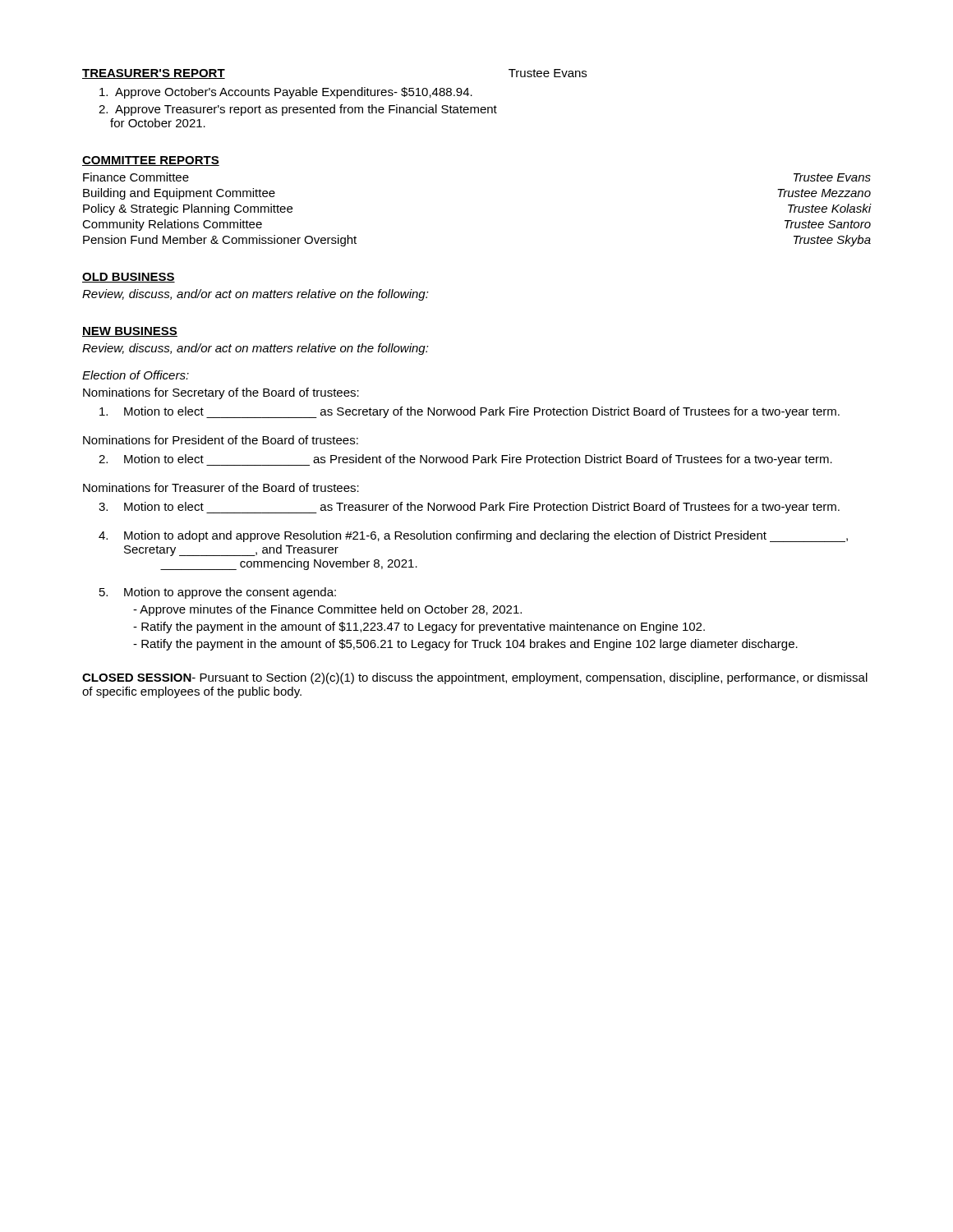953x1232 pixels.
Task: Select the passage starting "2. Motion to elect _______________"
Action: tap(485, 459)
